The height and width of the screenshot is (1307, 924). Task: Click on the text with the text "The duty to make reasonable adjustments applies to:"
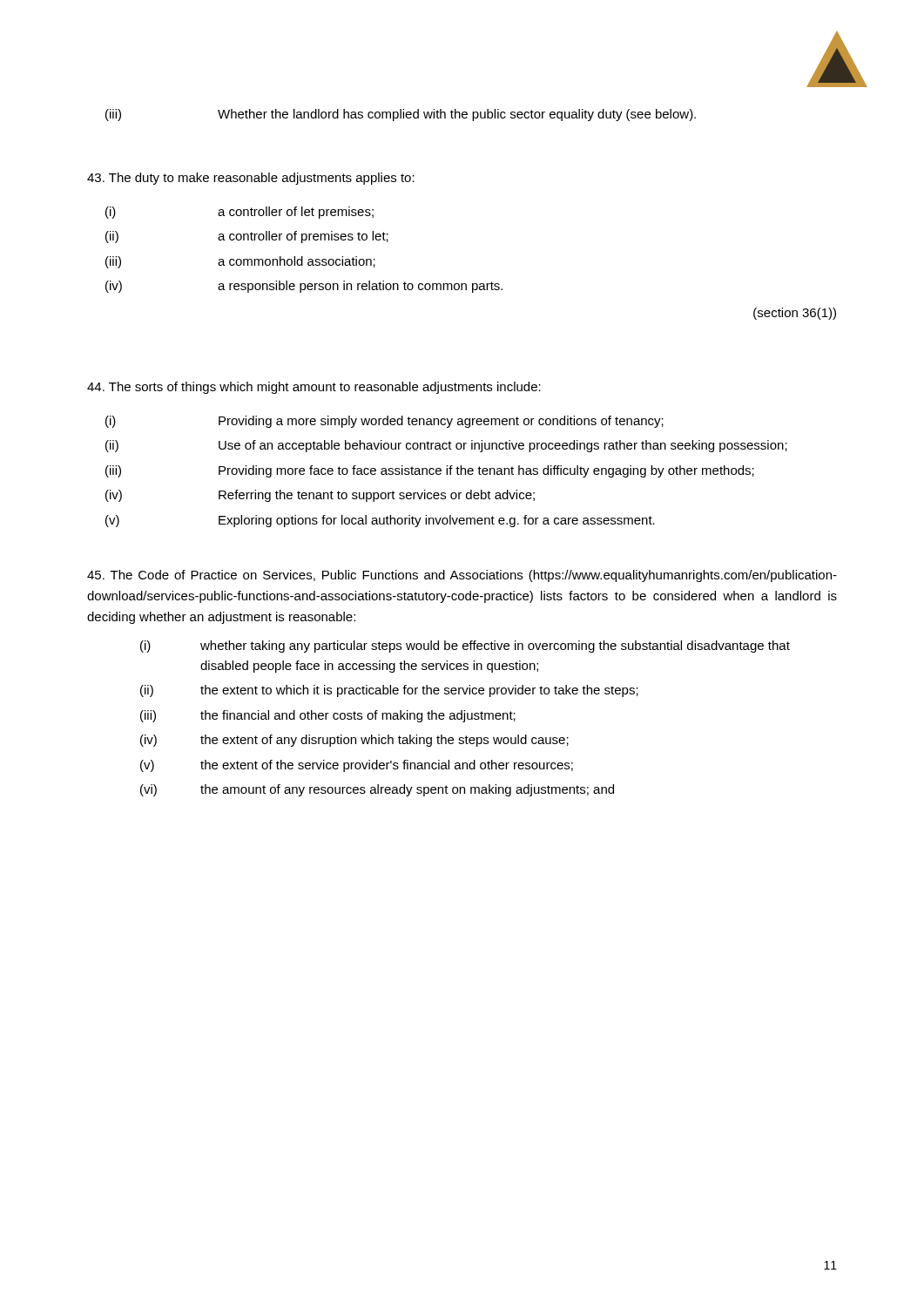coord(251,177)
